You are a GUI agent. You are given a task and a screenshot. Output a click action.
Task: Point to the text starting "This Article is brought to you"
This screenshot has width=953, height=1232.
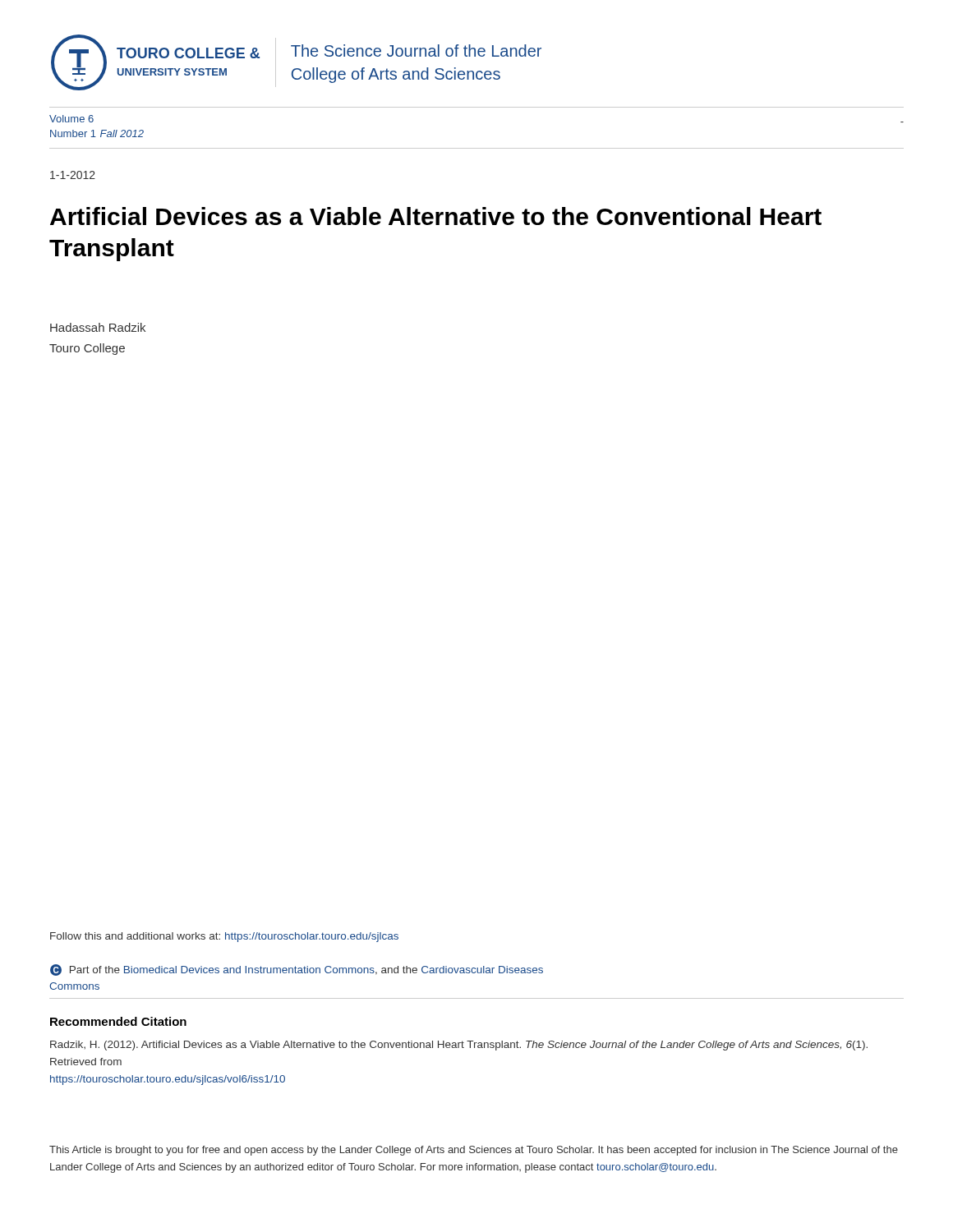coord(474,1158)
